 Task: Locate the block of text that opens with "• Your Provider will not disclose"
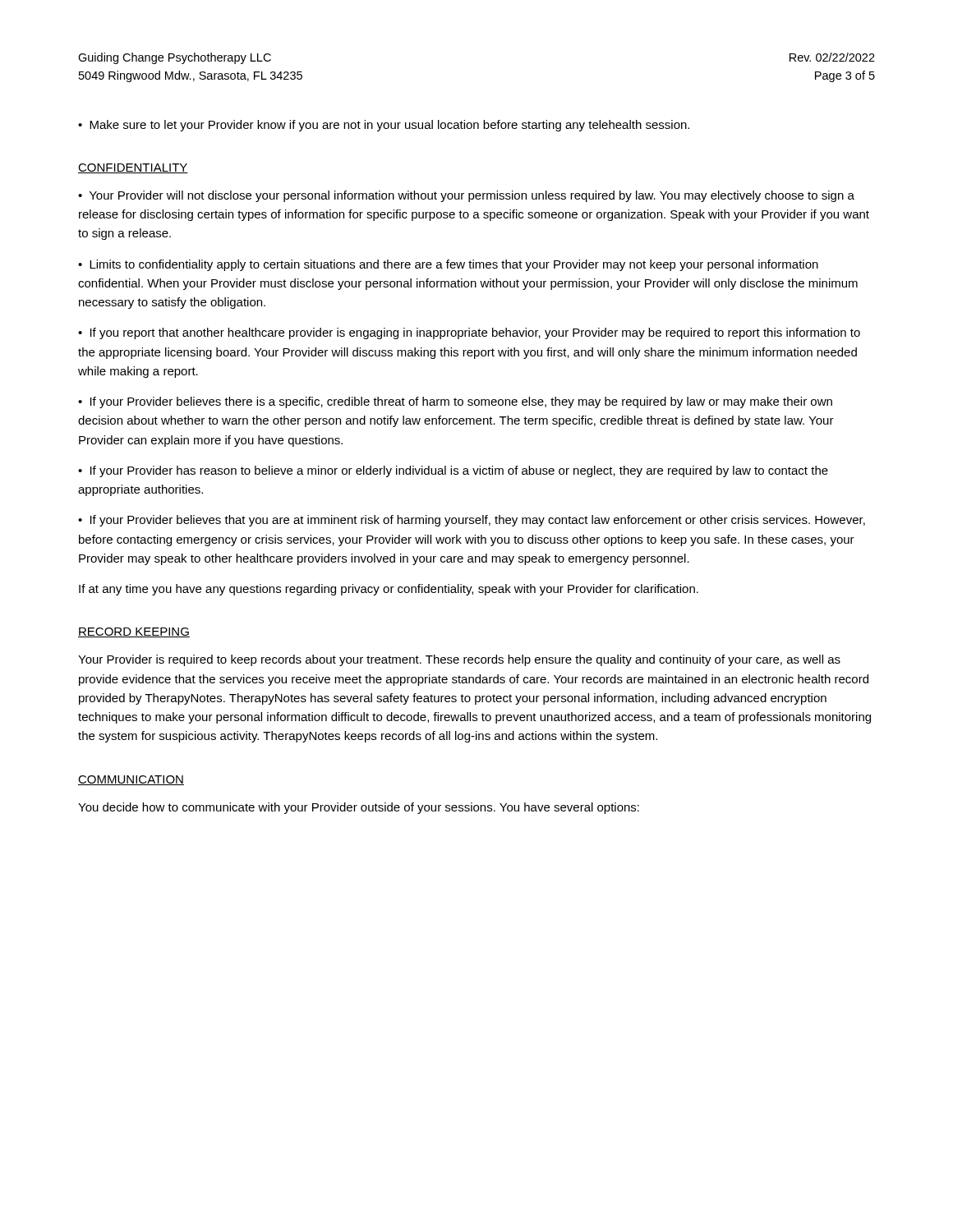coord(474,214)
